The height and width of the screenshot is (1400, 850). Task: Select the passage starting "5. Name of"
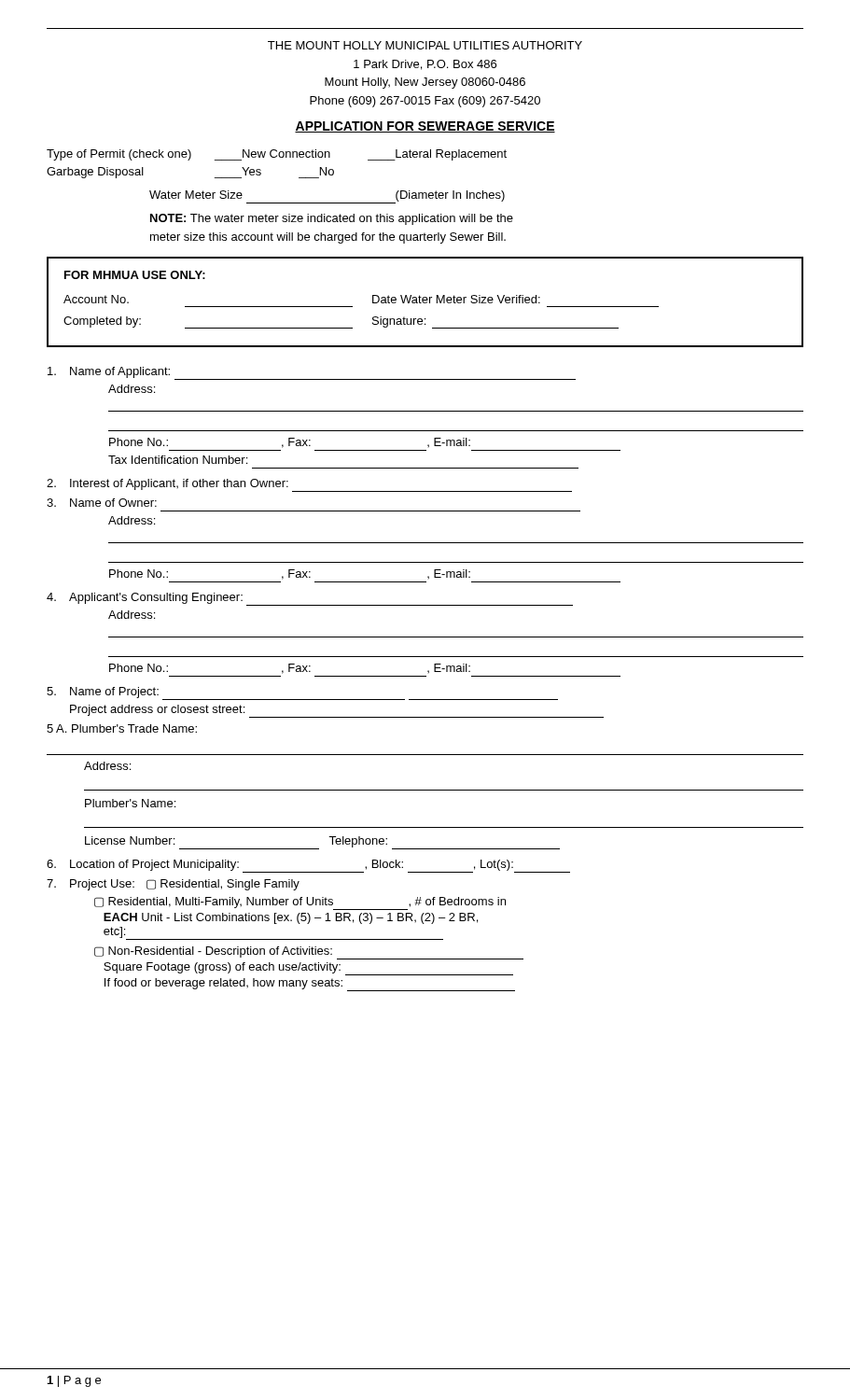pyautogui.click(x=425, y=692)
